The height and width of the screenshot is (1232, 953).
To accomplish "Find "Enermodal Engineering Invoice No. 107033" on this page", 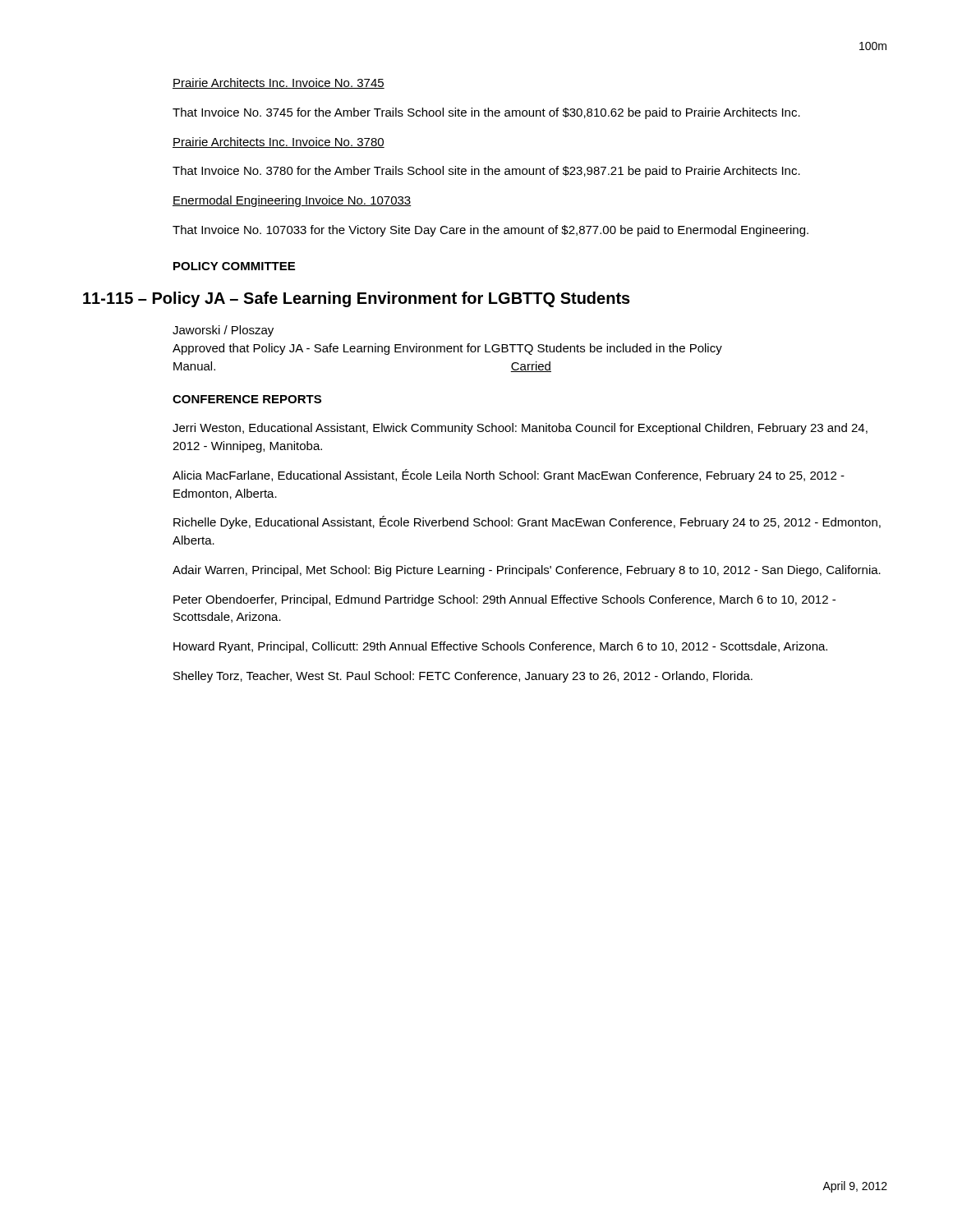I will [x=292, y=200].
